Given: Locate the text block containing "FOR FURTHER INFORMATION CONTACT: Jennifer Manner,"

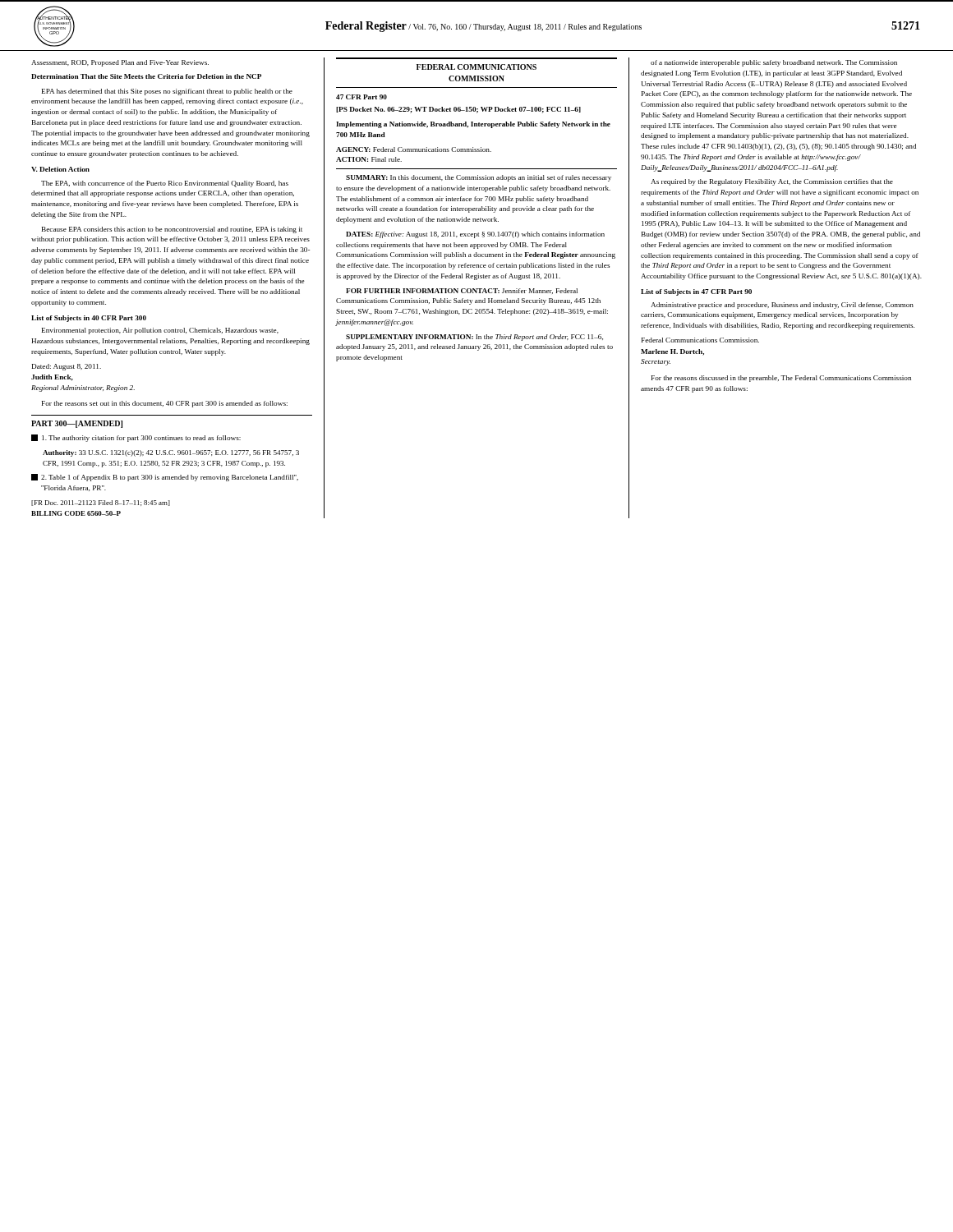Looking at the screenshot, I should 472,306.
